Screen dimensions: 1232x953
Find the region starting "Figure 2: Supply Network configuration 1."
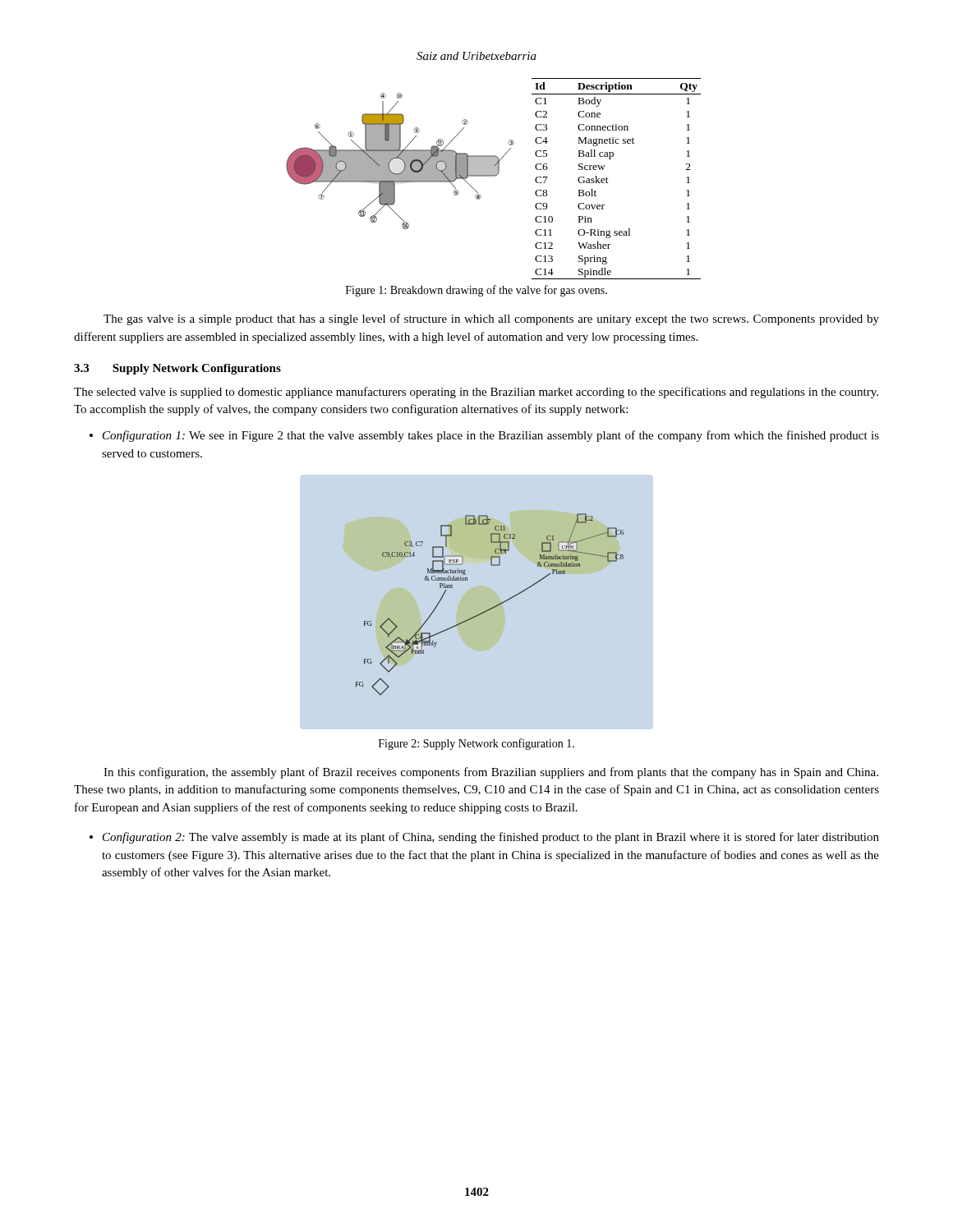tap(476, 743)
